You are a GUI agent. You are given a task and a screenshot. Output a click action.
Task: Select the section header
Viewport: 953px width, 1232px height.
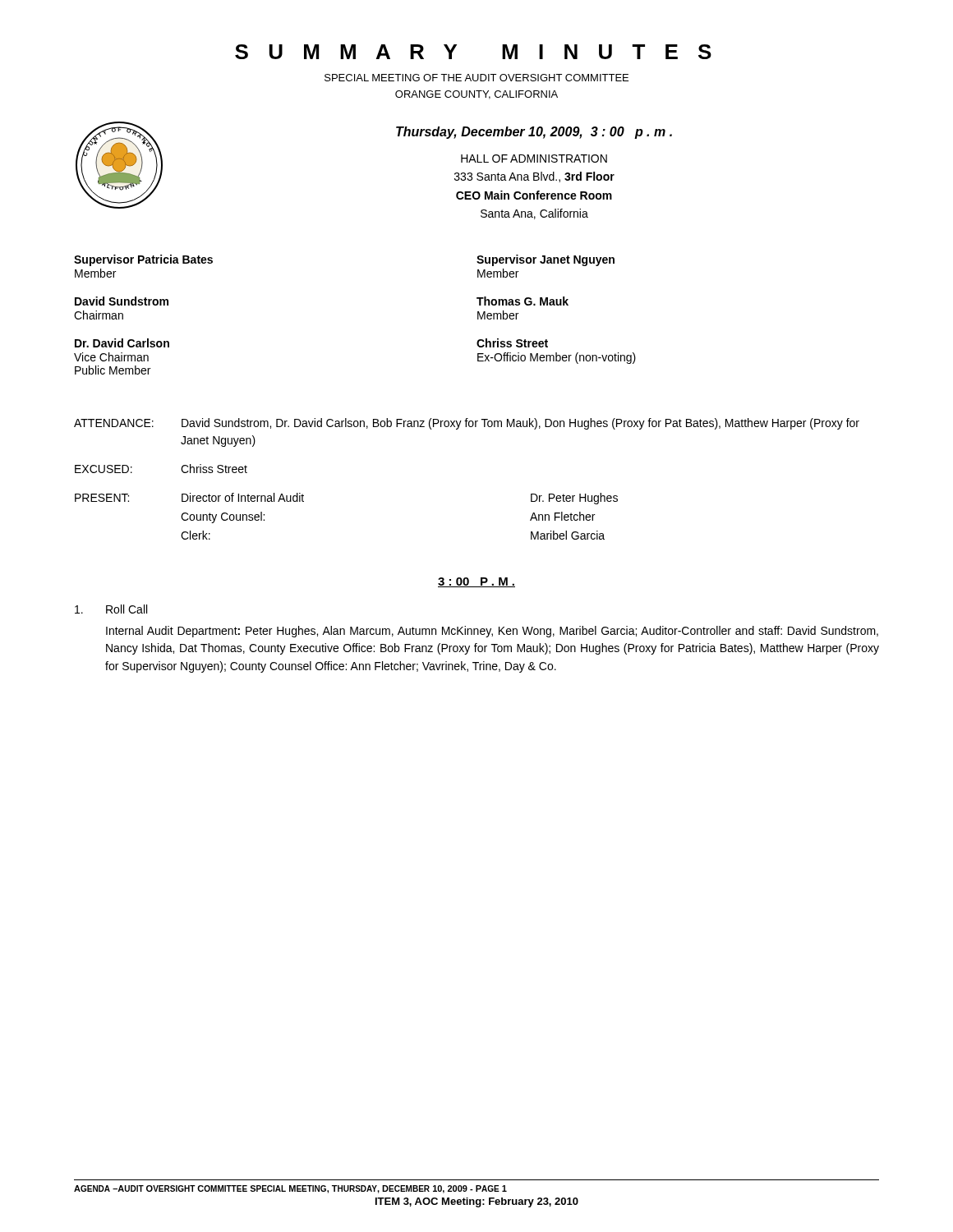(x=476, y=581)
